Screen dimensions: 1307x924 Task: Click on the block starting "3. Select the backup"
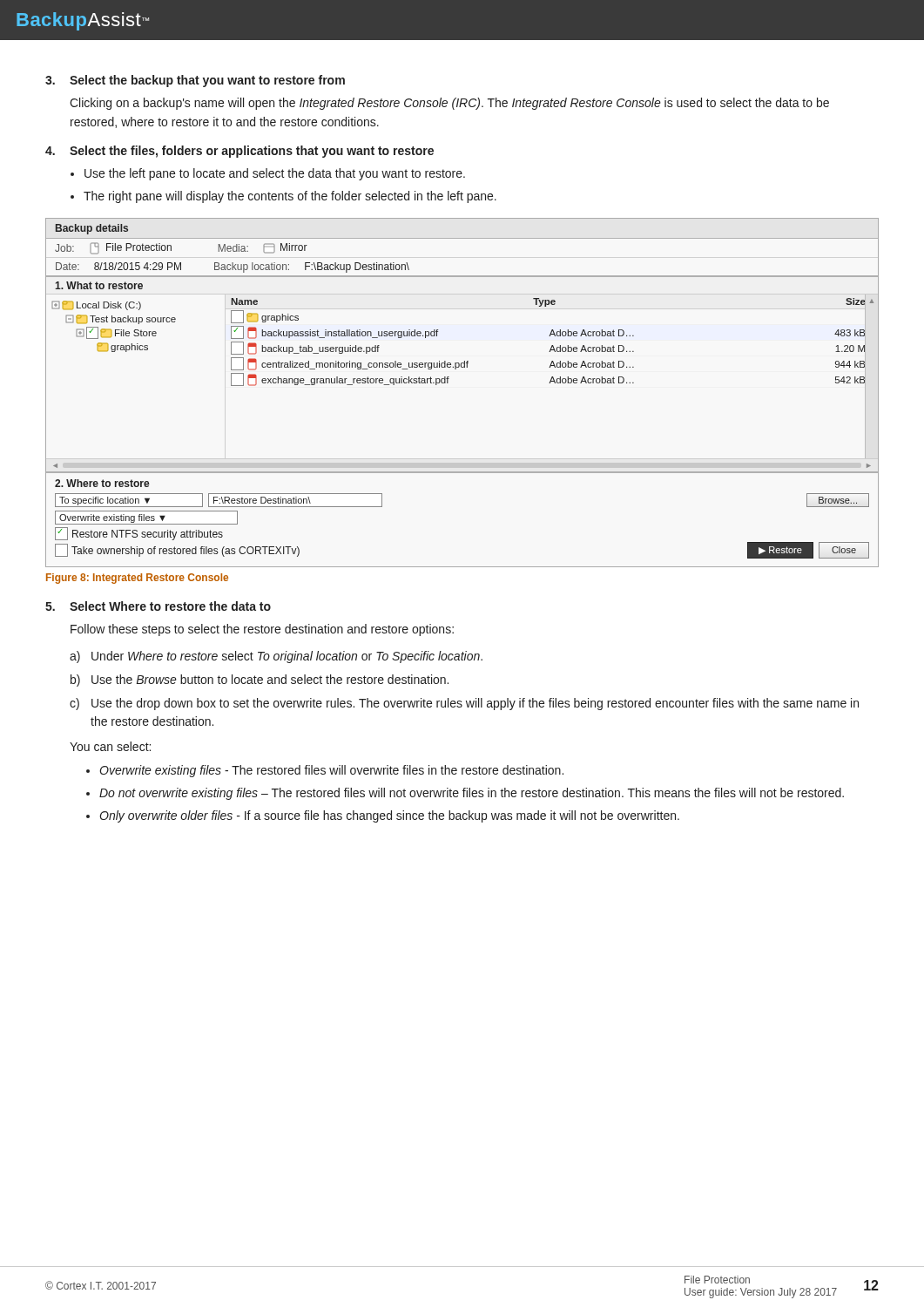click(x=195, y=80)
